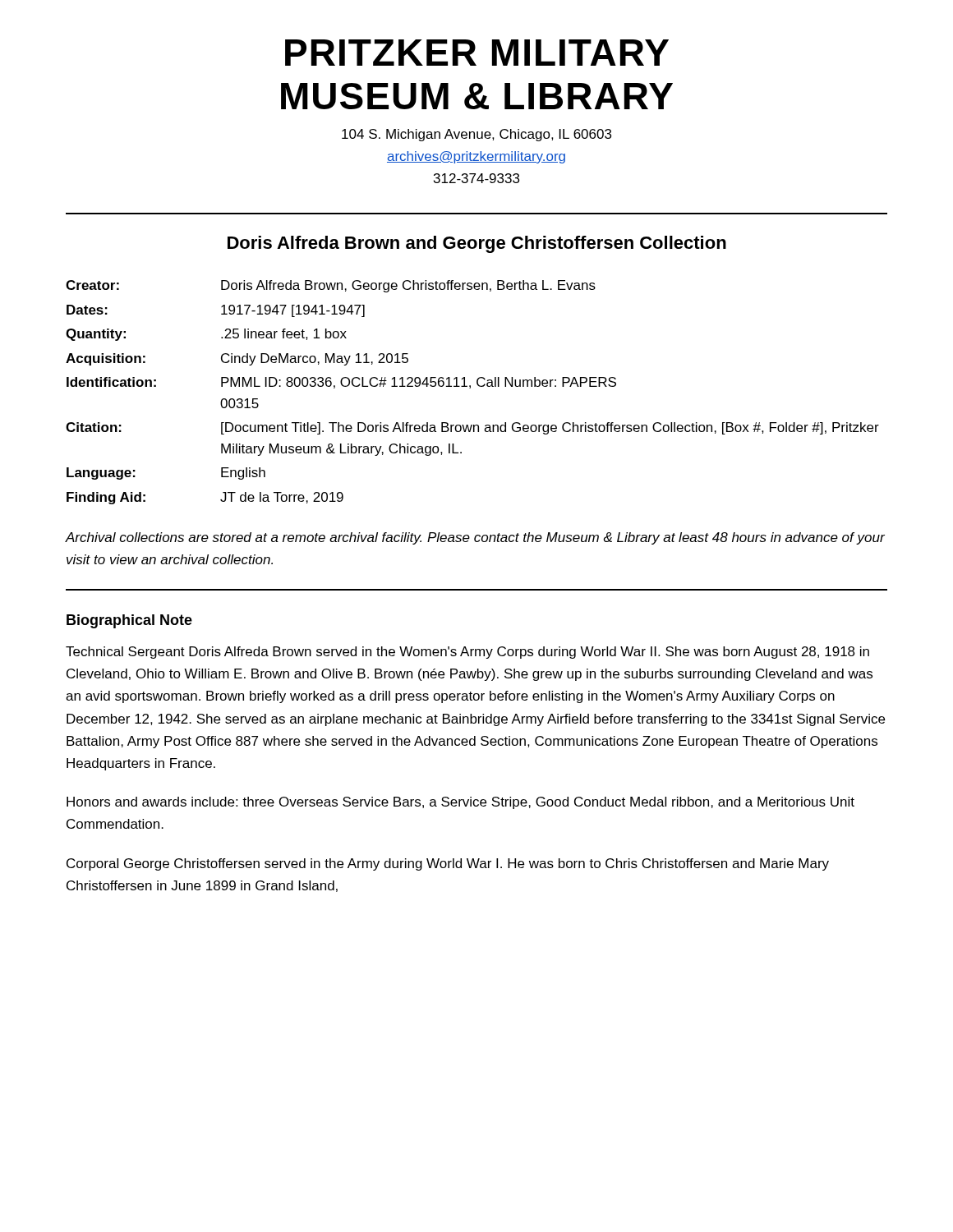Locate the text block containing "Corporal George Christoffersen served"
953x1232 pixels.
pyautogui.click(x=447, y=874)
